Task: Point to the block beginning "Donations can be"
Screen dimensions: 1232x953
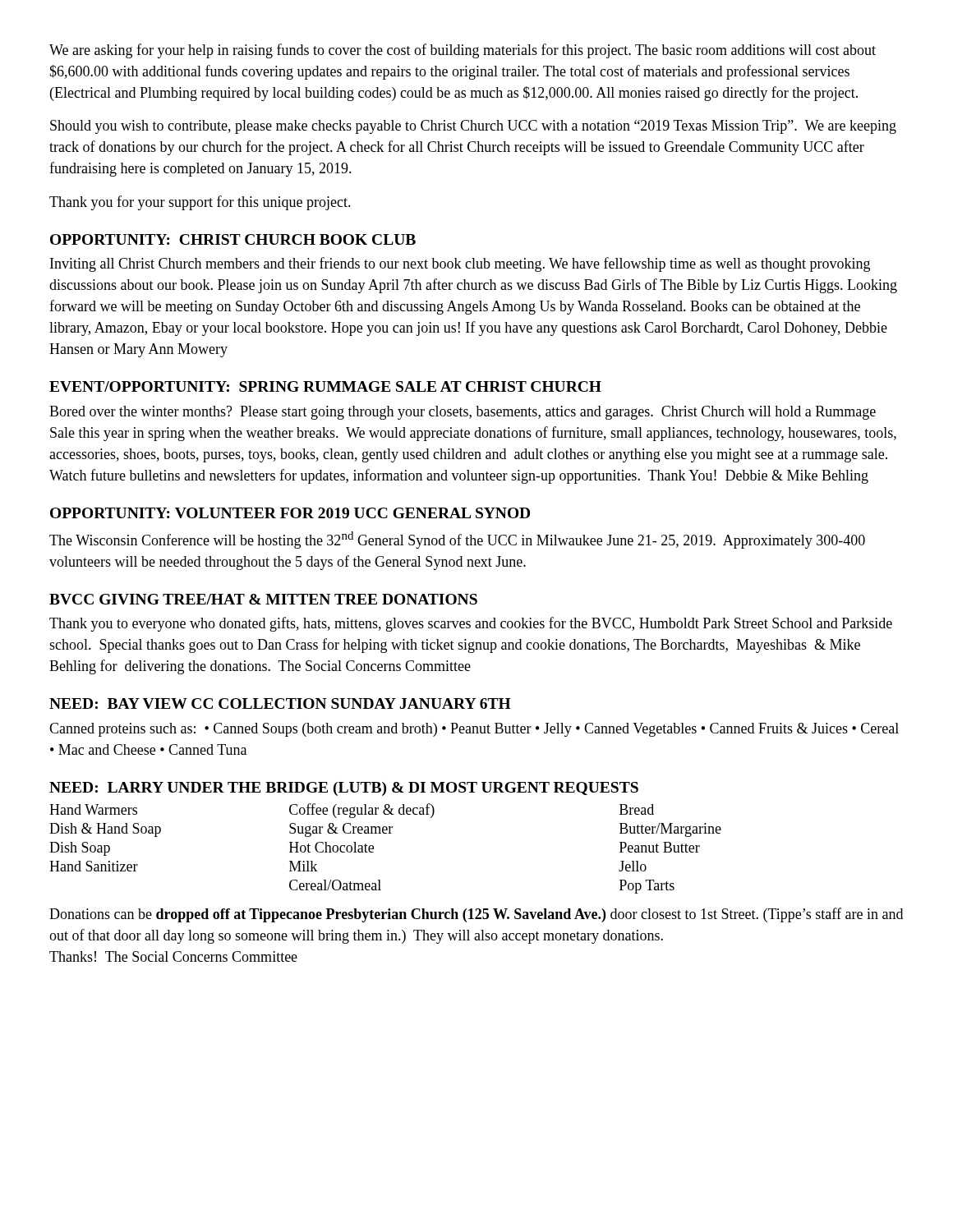Action: 476,936
